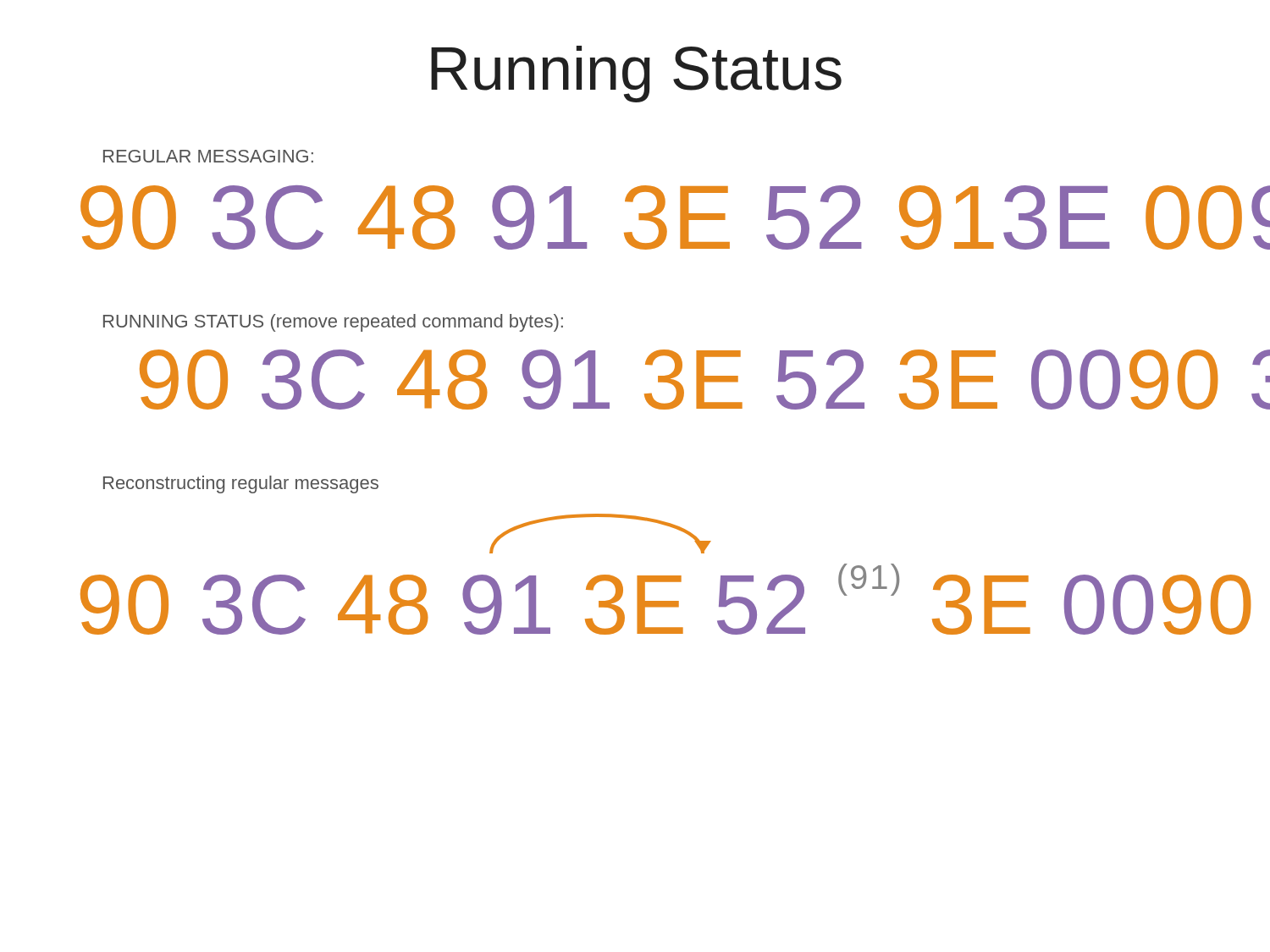Click where it says "REGULAR MESSAGING:"
The image size is (1270, 952).
point(208,156)
